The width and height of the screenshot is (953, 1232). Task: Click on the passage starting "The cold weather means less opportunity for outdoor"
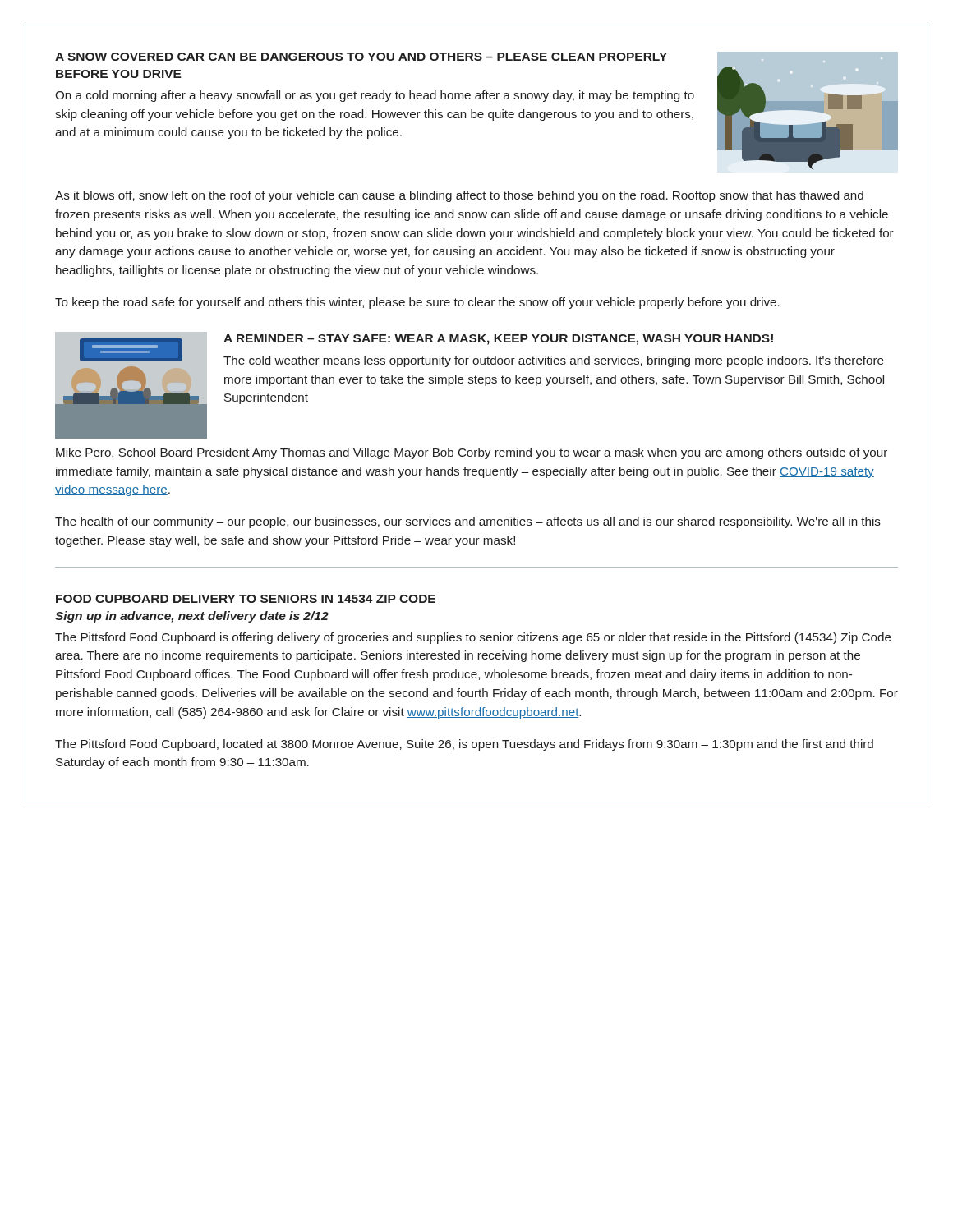[554, 379]
